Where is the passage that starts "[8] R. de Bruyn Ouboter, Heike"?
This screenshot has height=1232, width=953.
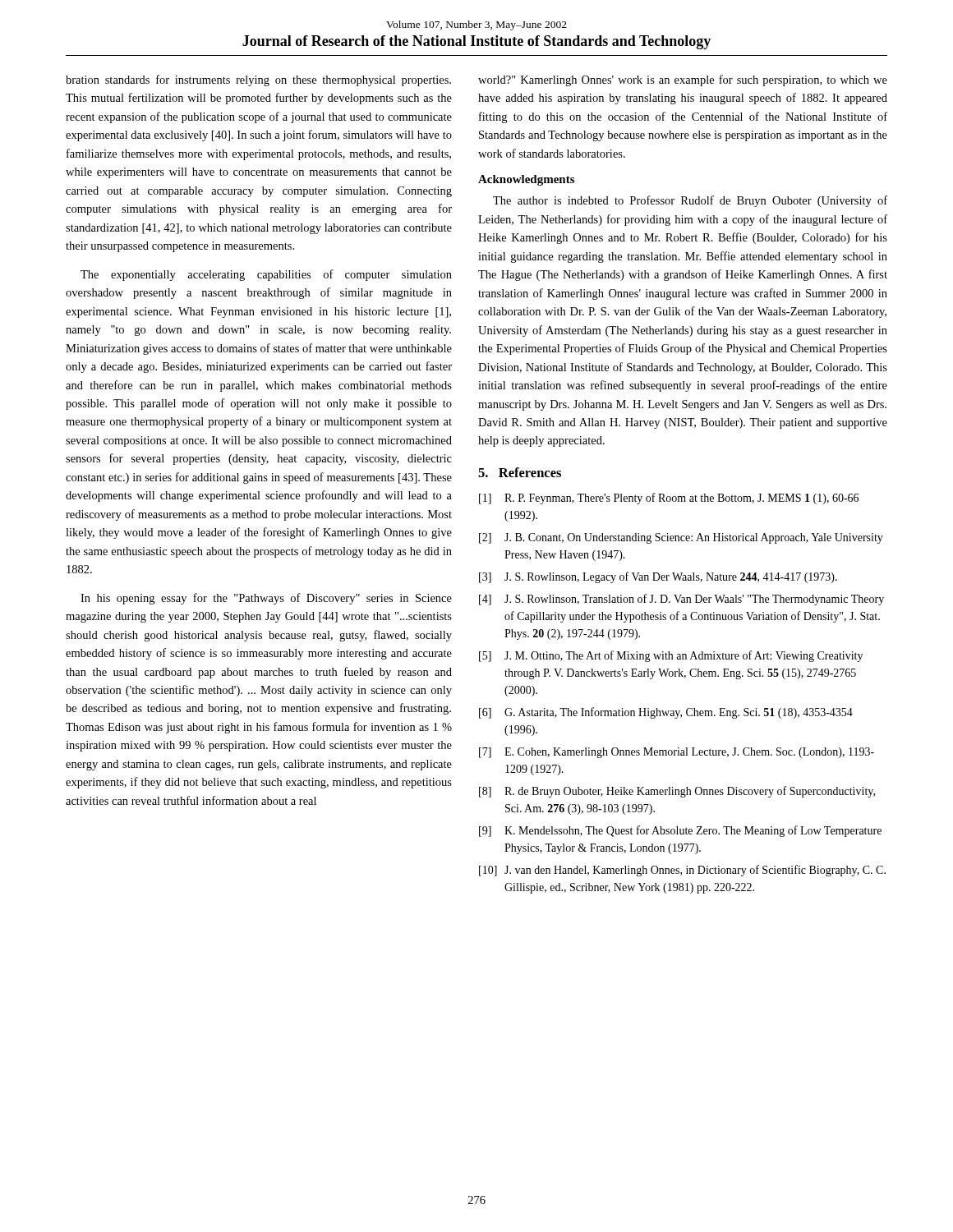683,800
